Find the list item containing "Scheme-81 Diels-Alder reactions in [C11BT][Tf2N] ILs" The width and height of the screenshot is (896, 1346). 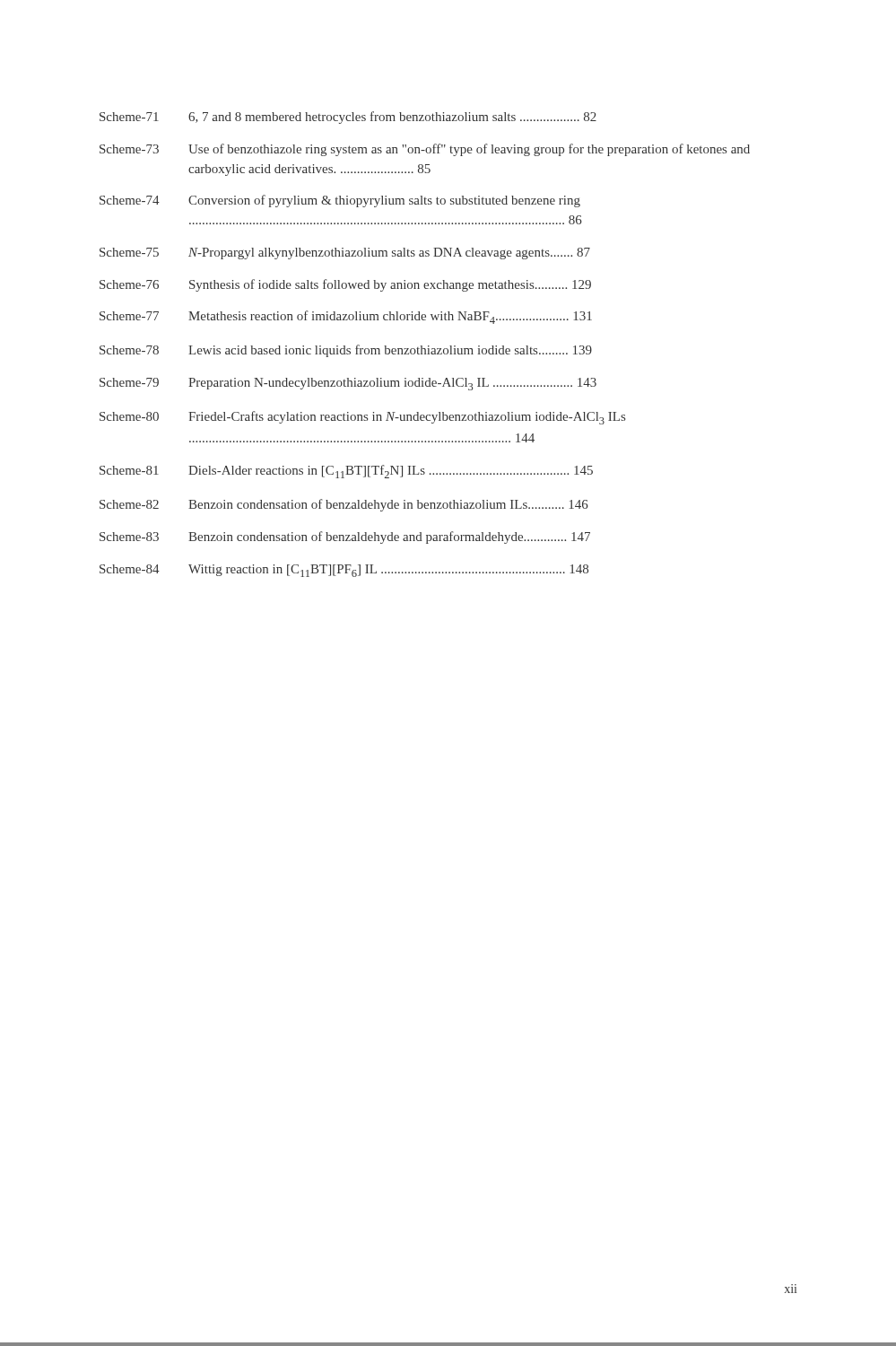[453, 472]
